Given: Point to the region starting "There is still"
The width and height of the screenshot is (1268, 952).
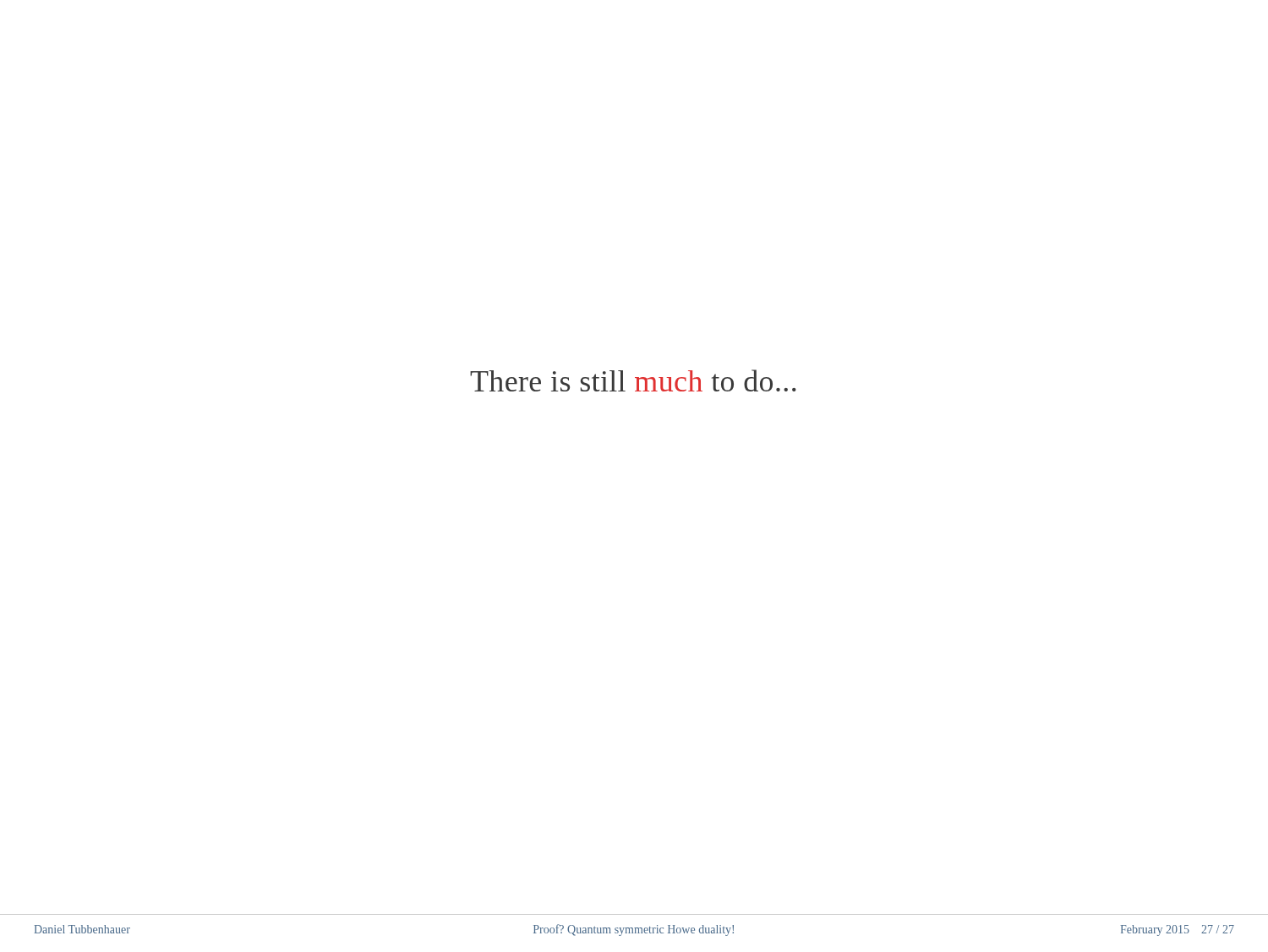Looking at the screenshot, I should (634, 381).
